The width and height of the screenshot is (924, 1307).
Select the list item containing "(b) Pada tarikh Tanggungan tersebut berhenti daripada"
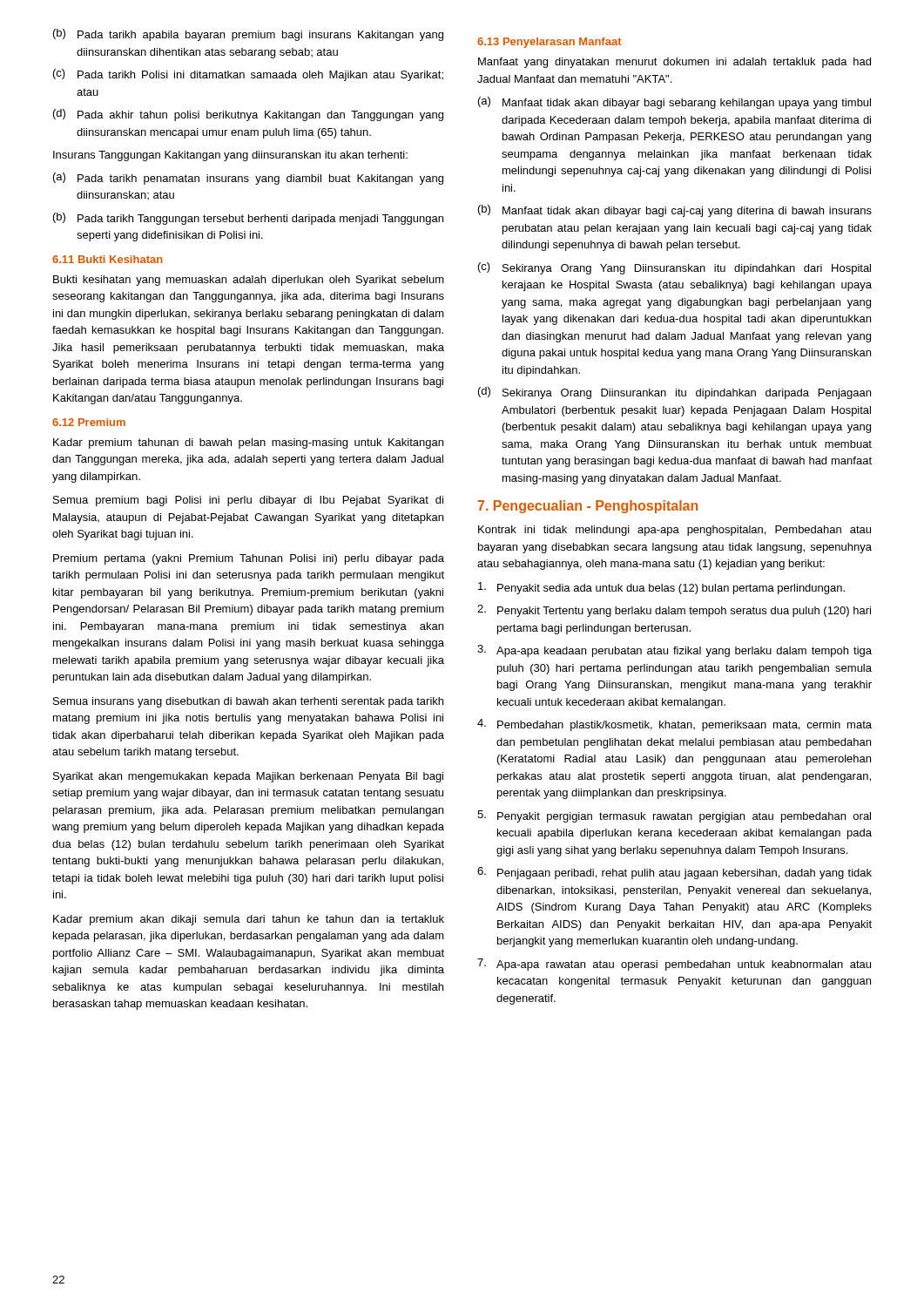[x=248, y=227]
